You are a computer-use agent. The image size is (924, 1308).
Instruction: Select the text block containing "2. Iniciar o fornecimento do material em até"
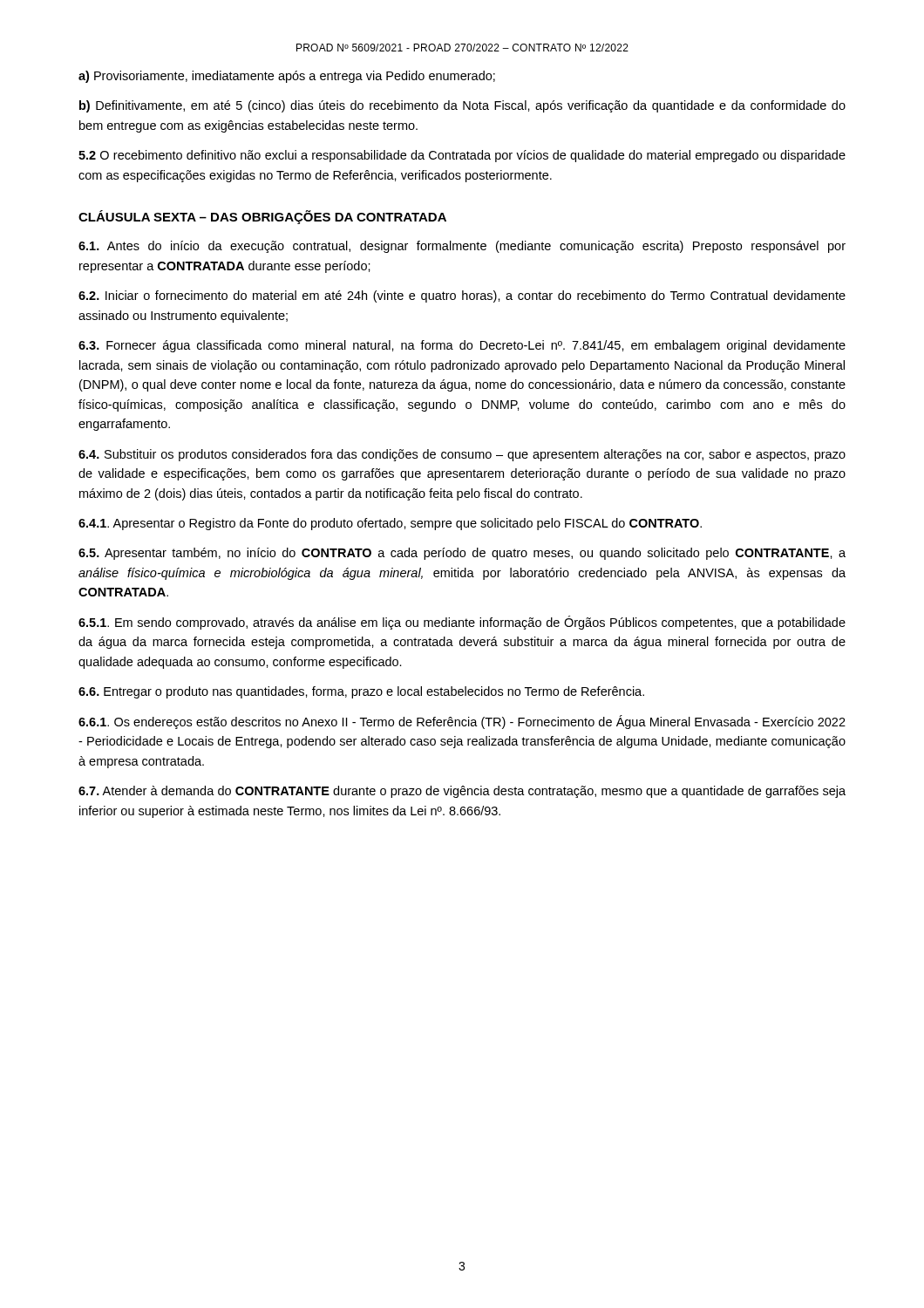[462, 306]
